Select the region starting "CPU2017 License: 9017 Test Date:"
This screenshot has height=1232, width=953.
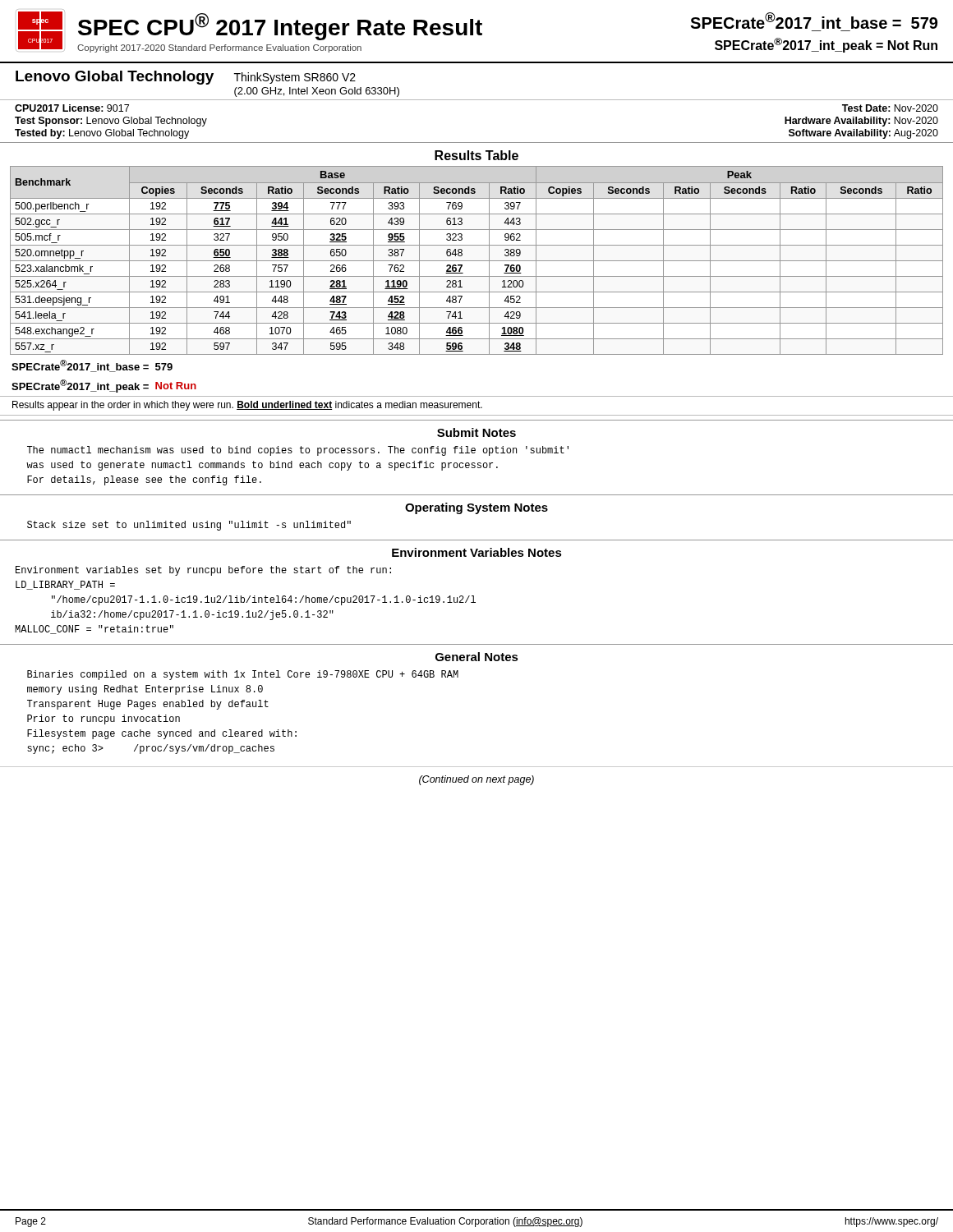pyautogui.click(x=69, y=108)
